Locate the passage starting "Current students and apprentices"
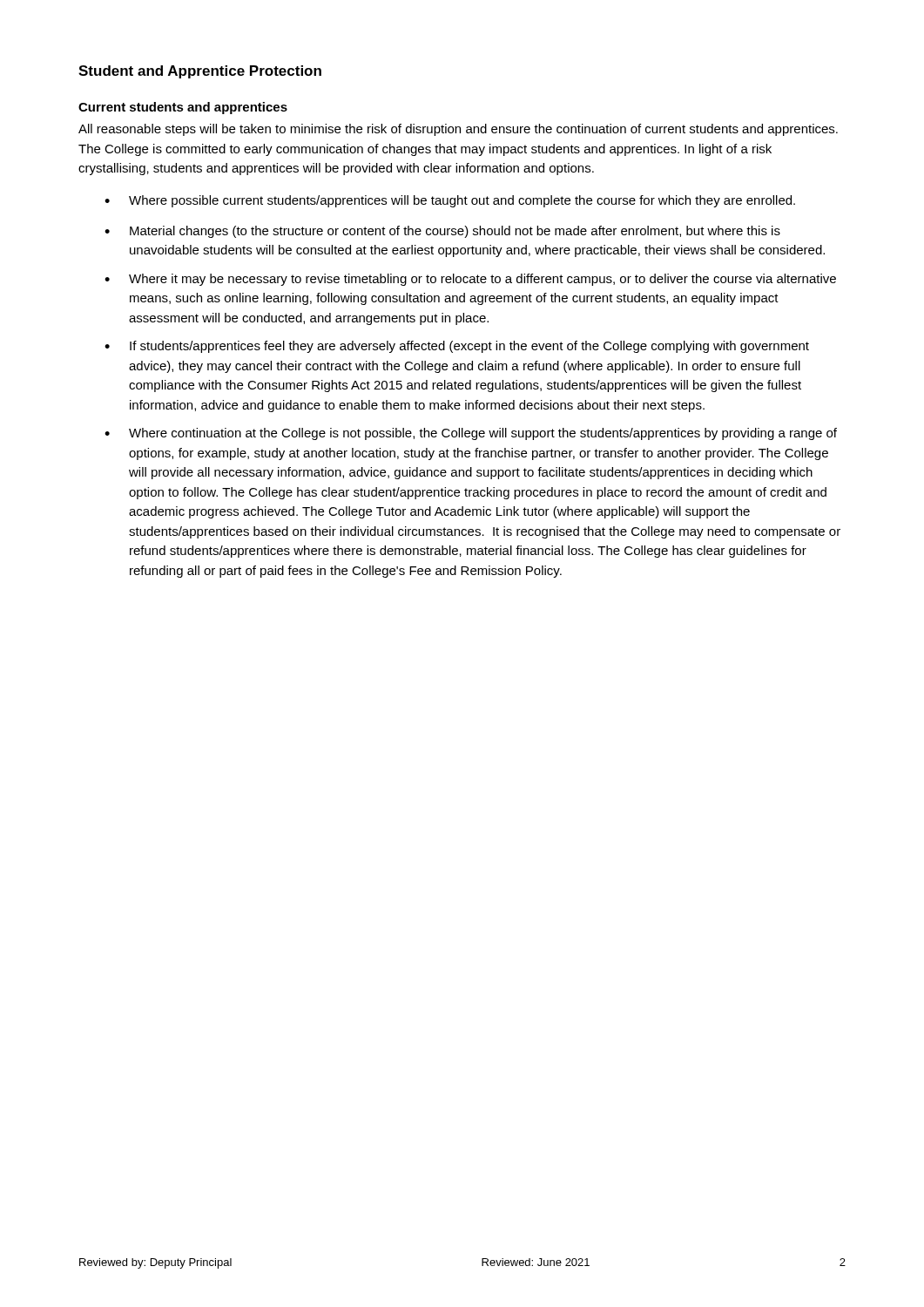The height and width of the screenshot is (1307, 924). tap(183, 107)
